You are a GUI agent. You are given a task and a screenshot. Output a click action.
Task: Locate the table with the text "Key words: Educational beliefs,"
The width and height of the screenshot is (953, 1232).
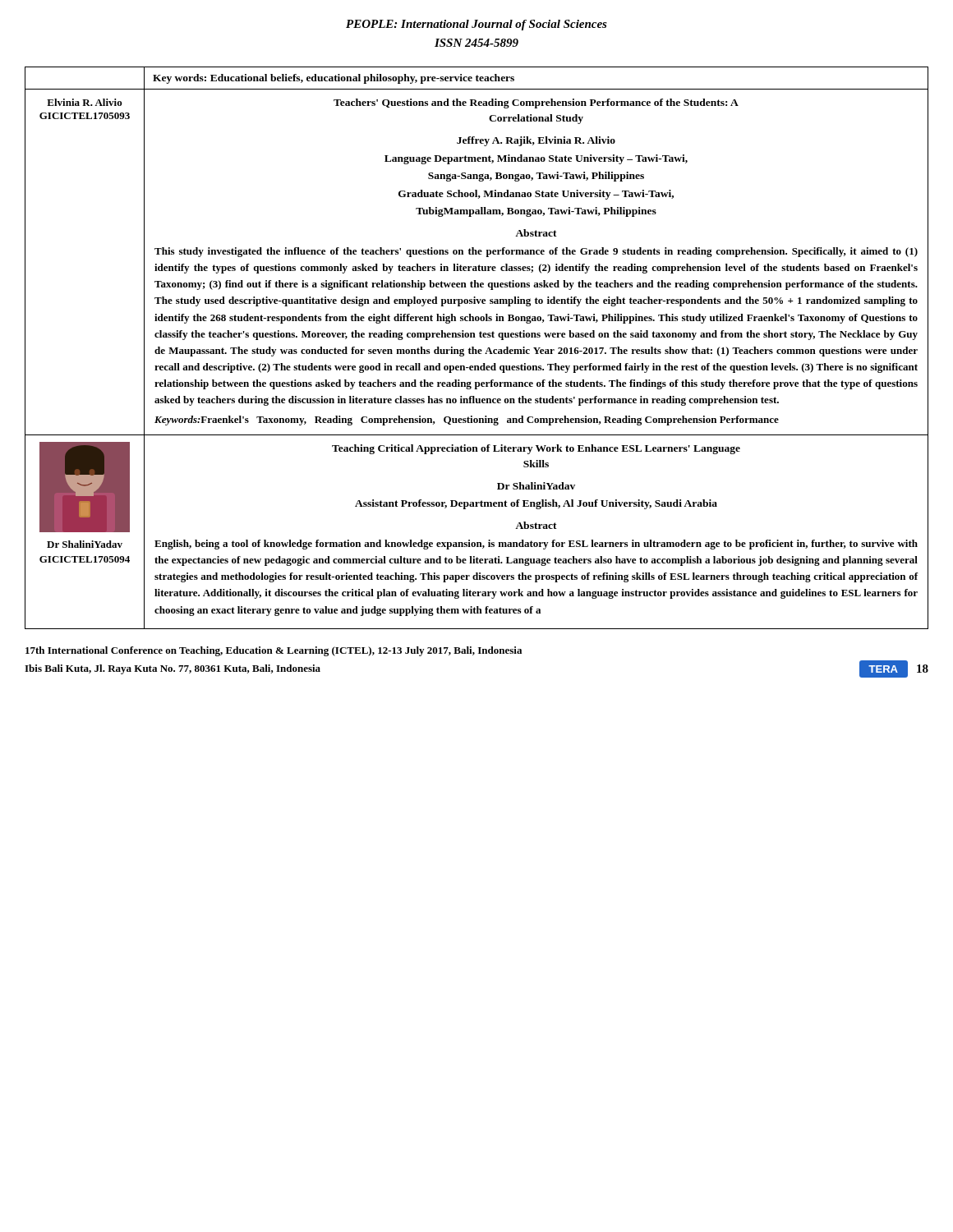[x=476, y=348]
